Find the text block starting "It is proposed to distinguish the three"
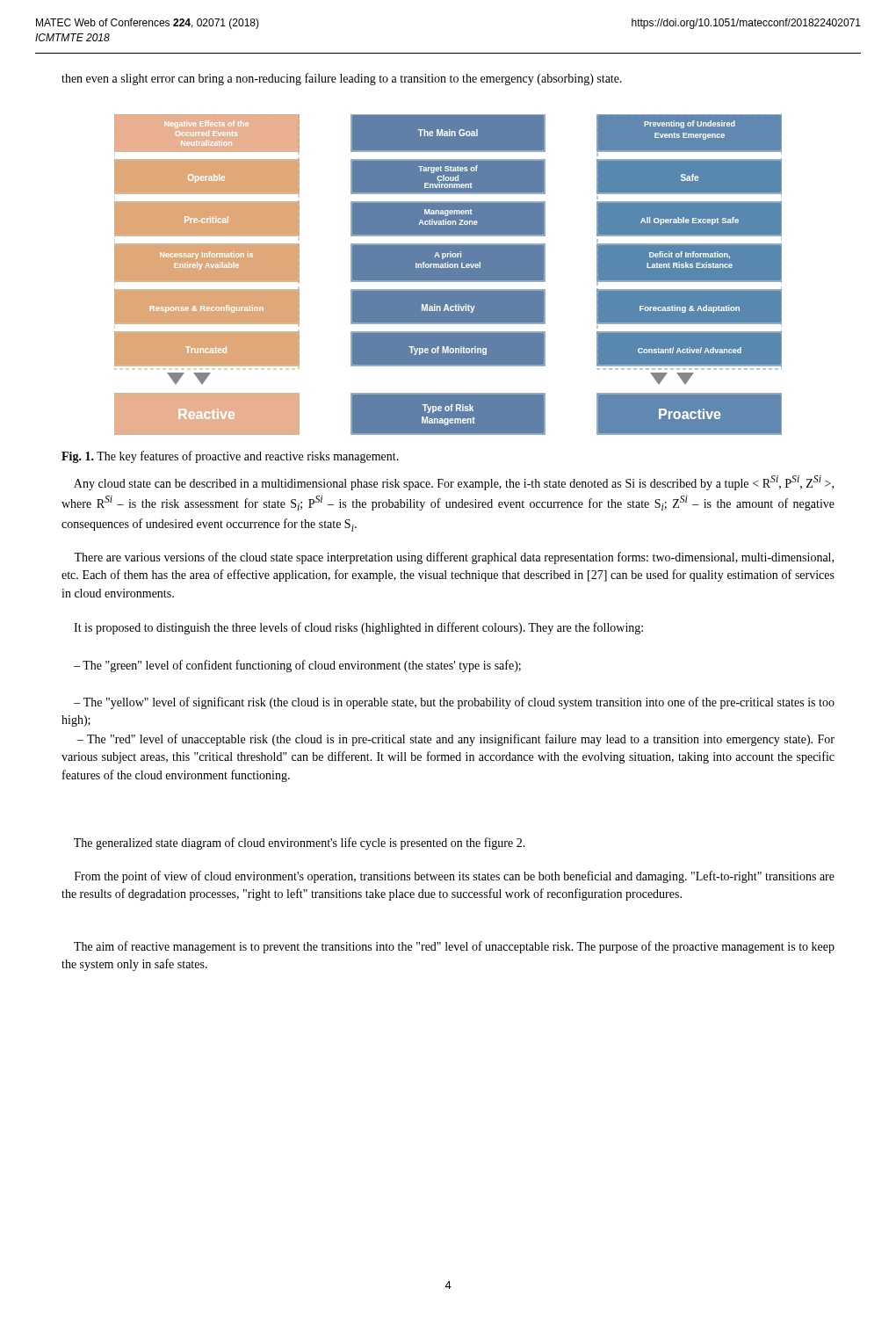This screenshot has height=1318, width=896. pyautogui.click(x=353, y=628)
